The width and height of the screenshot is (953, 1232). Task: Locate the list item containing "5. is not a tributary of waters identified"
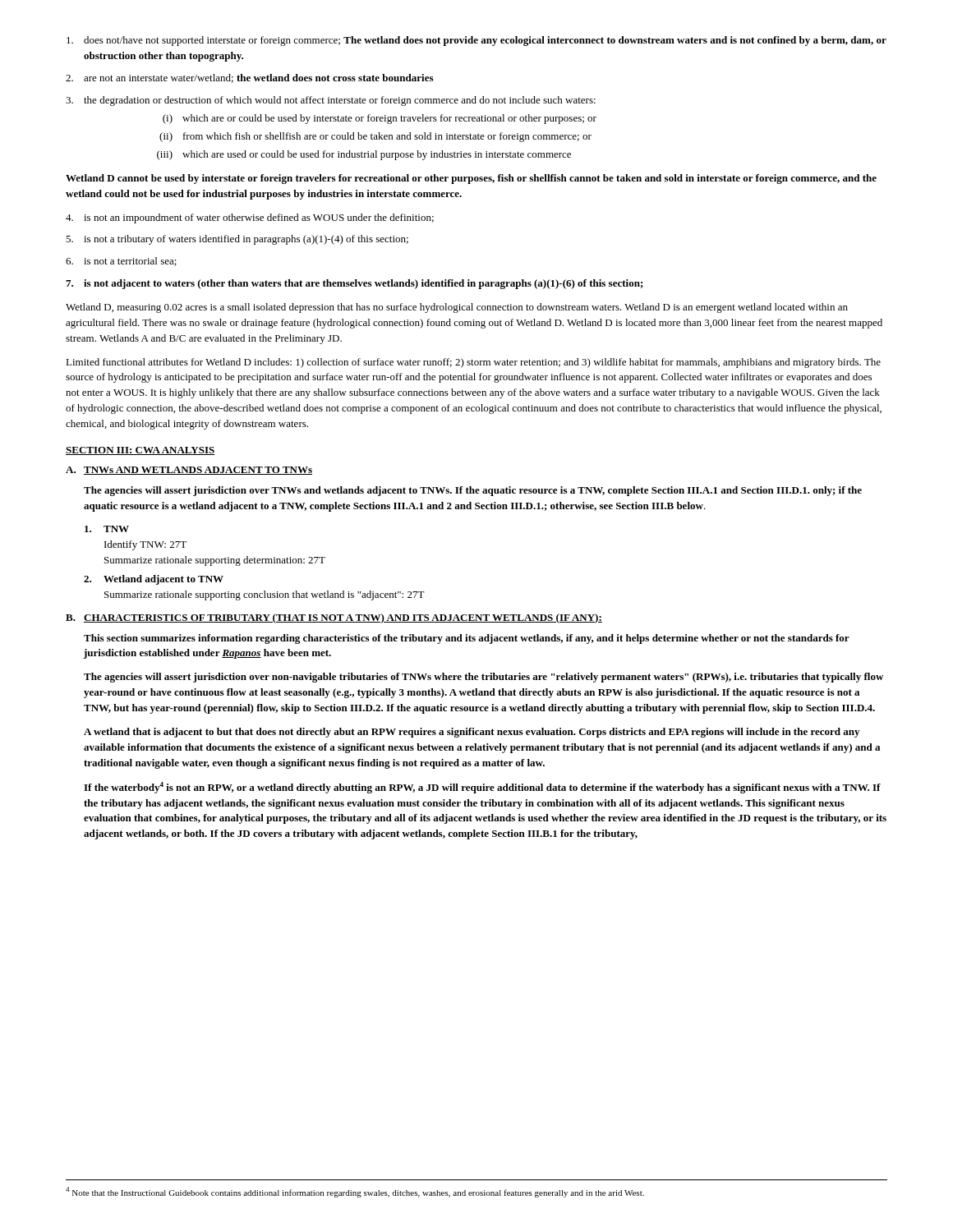tap(237, 240)
